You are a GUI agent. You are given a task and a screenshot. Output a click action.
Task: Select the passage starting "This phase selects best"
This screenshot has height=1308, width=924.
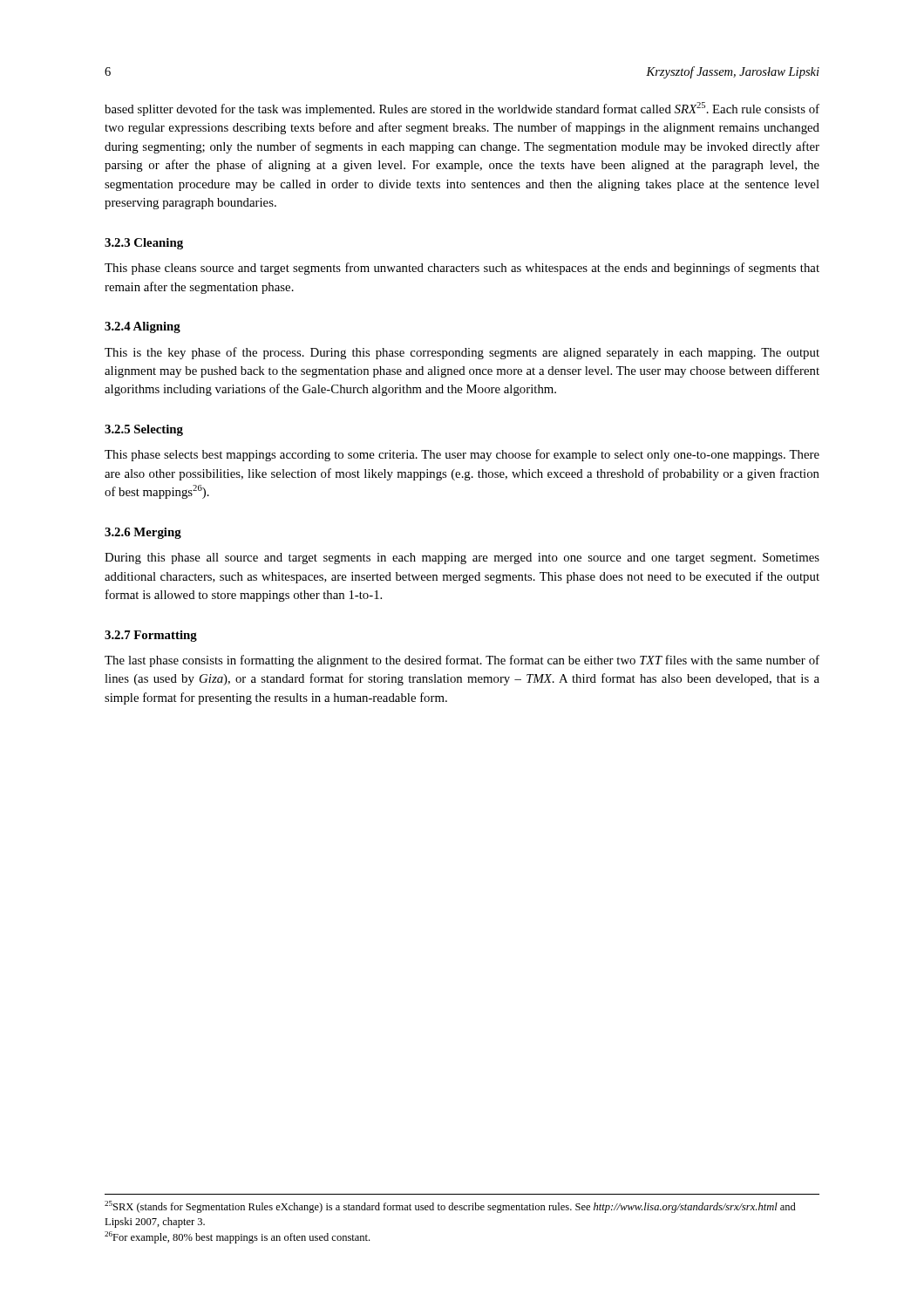pos(462,474)
